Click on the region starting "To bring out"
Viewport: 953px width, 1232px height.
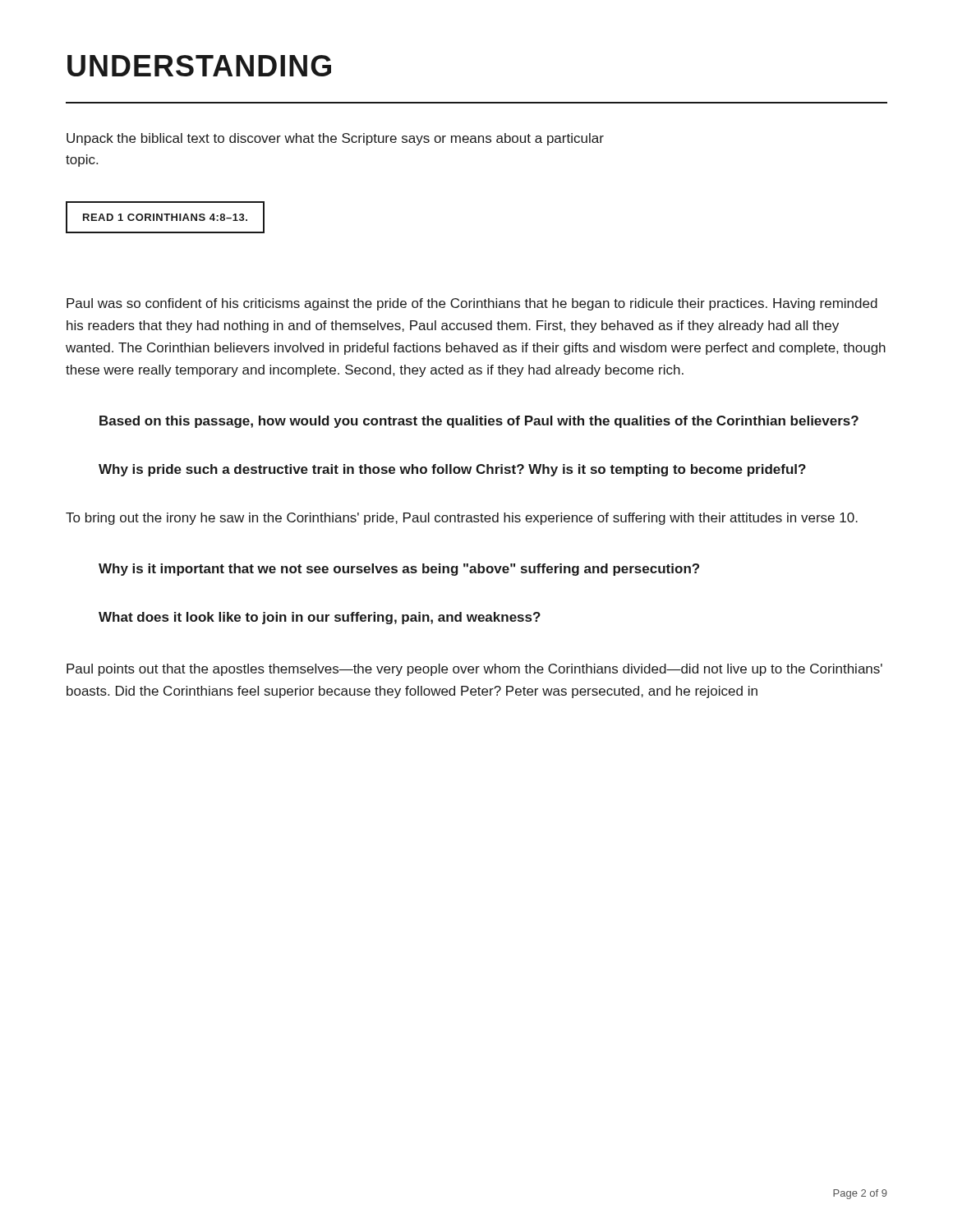[x=462, y=518]
